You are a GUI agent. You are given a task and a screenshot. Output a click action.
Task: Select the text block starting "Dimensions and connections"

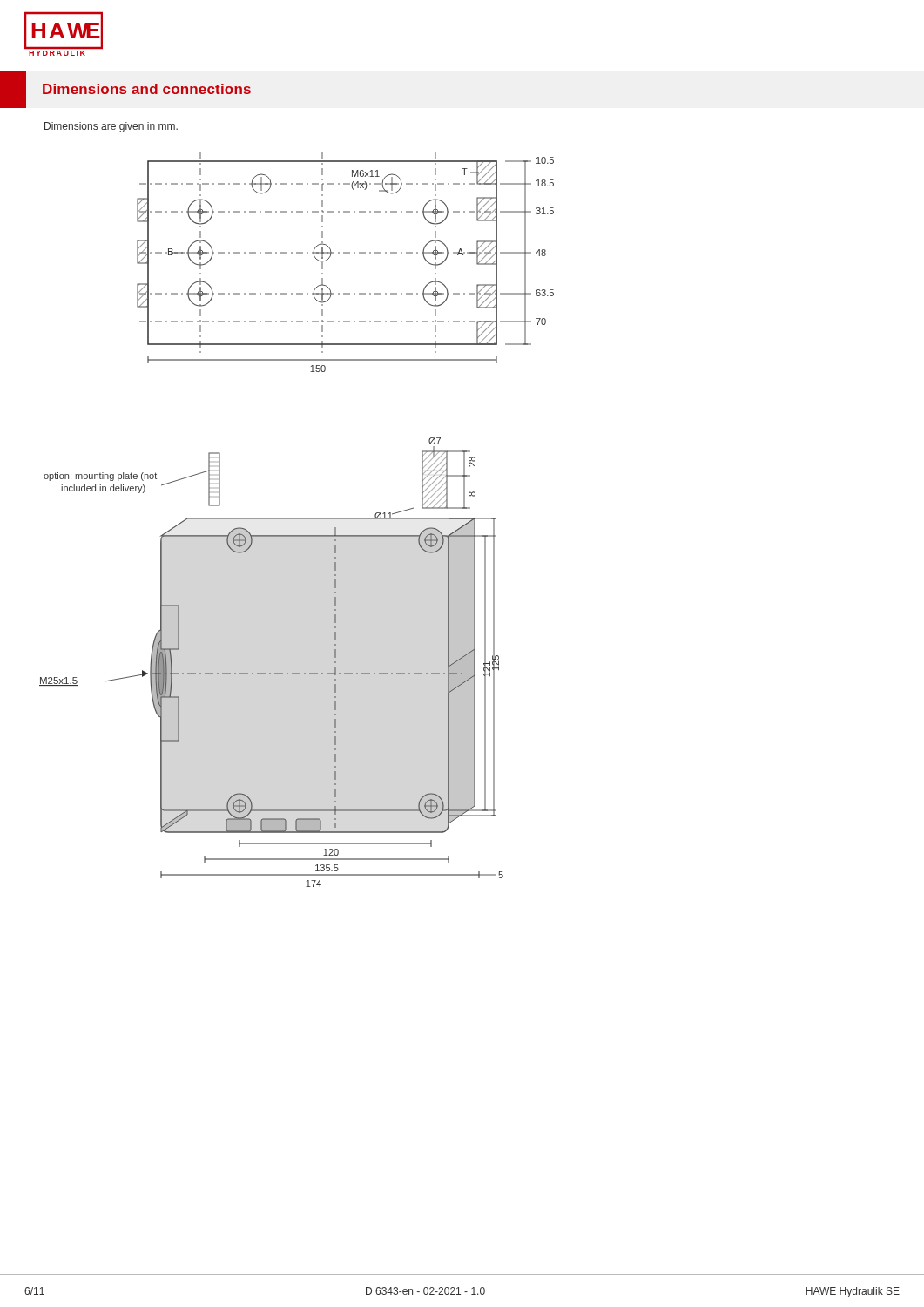(x=126, y=90)
